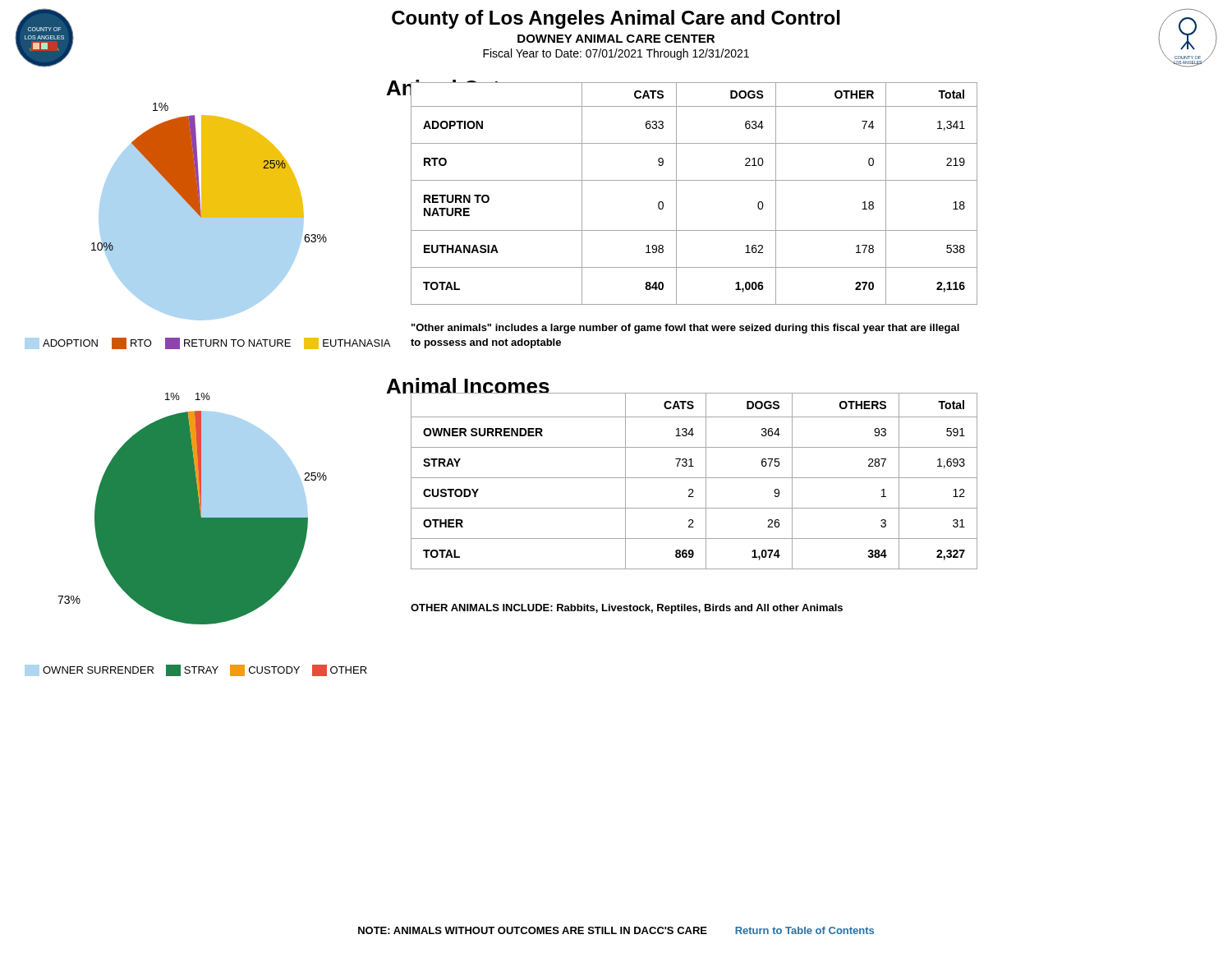Where does it say "Animal Incomes"?
This screenshot has width=1232, height=953.
click(468, 386)
